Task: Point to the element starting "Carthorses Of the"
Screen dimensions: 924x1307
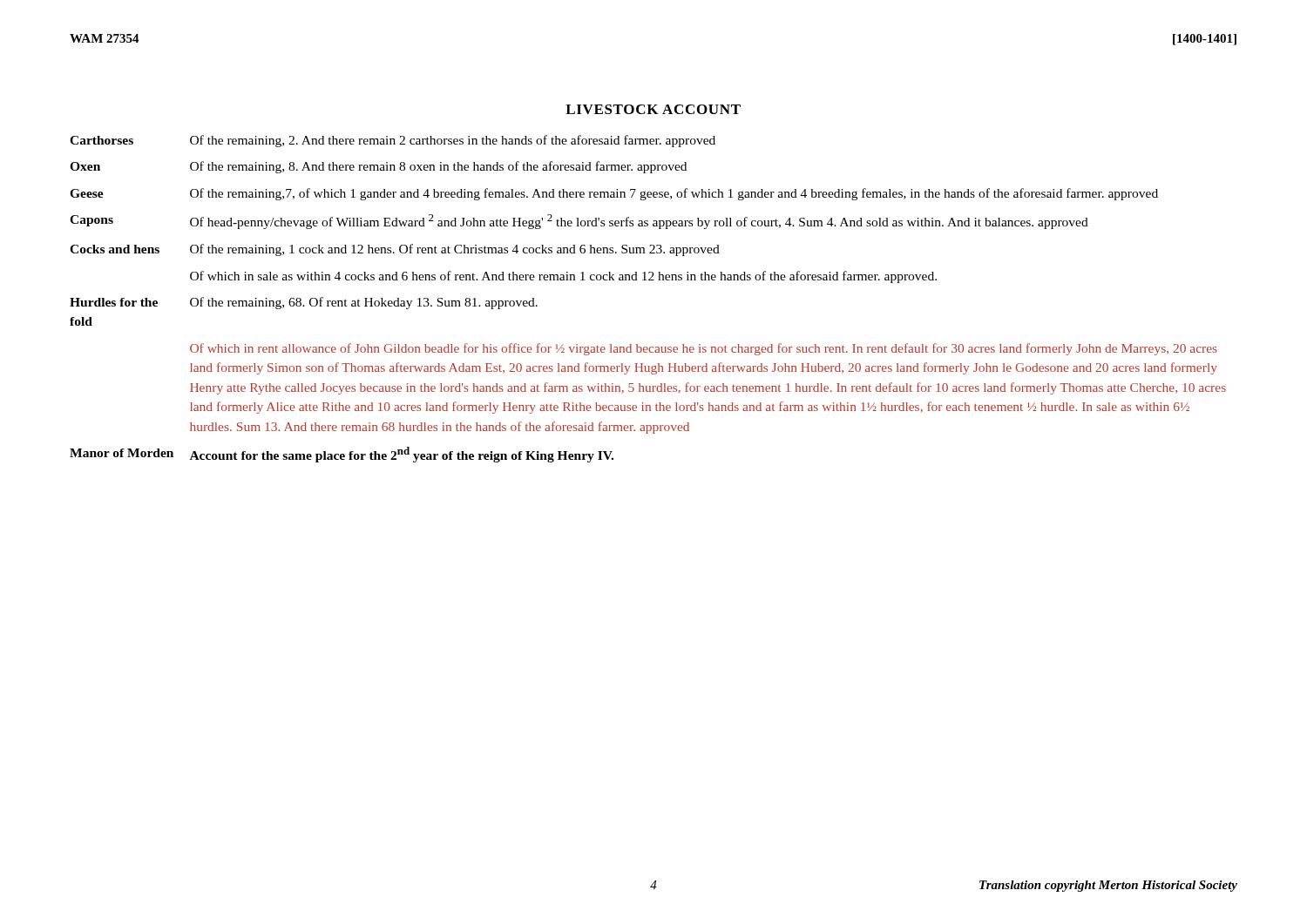Action: coord(654,140)
